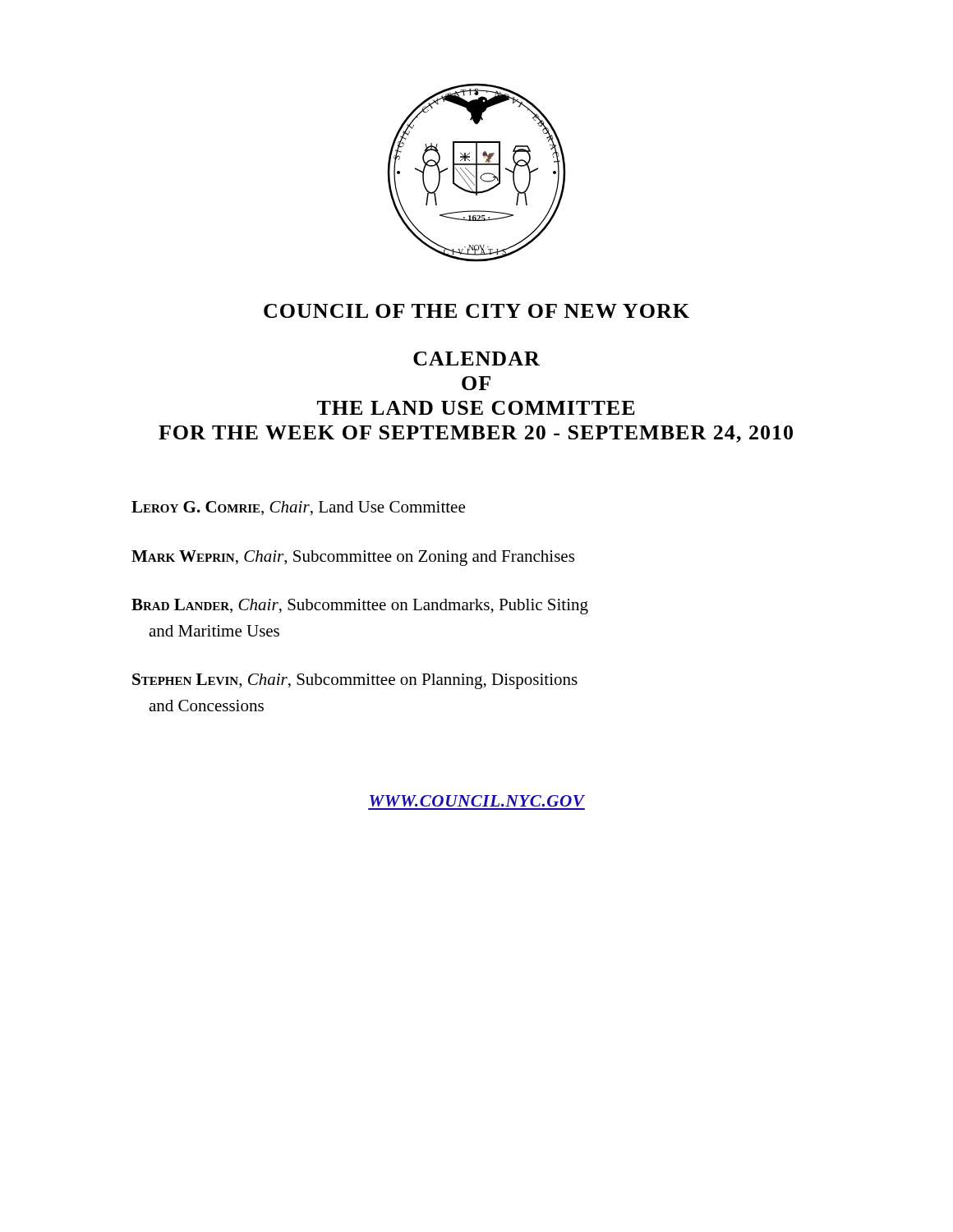Locate the passage starting "Leroy G. Comrie,"

tap(299, 507)
